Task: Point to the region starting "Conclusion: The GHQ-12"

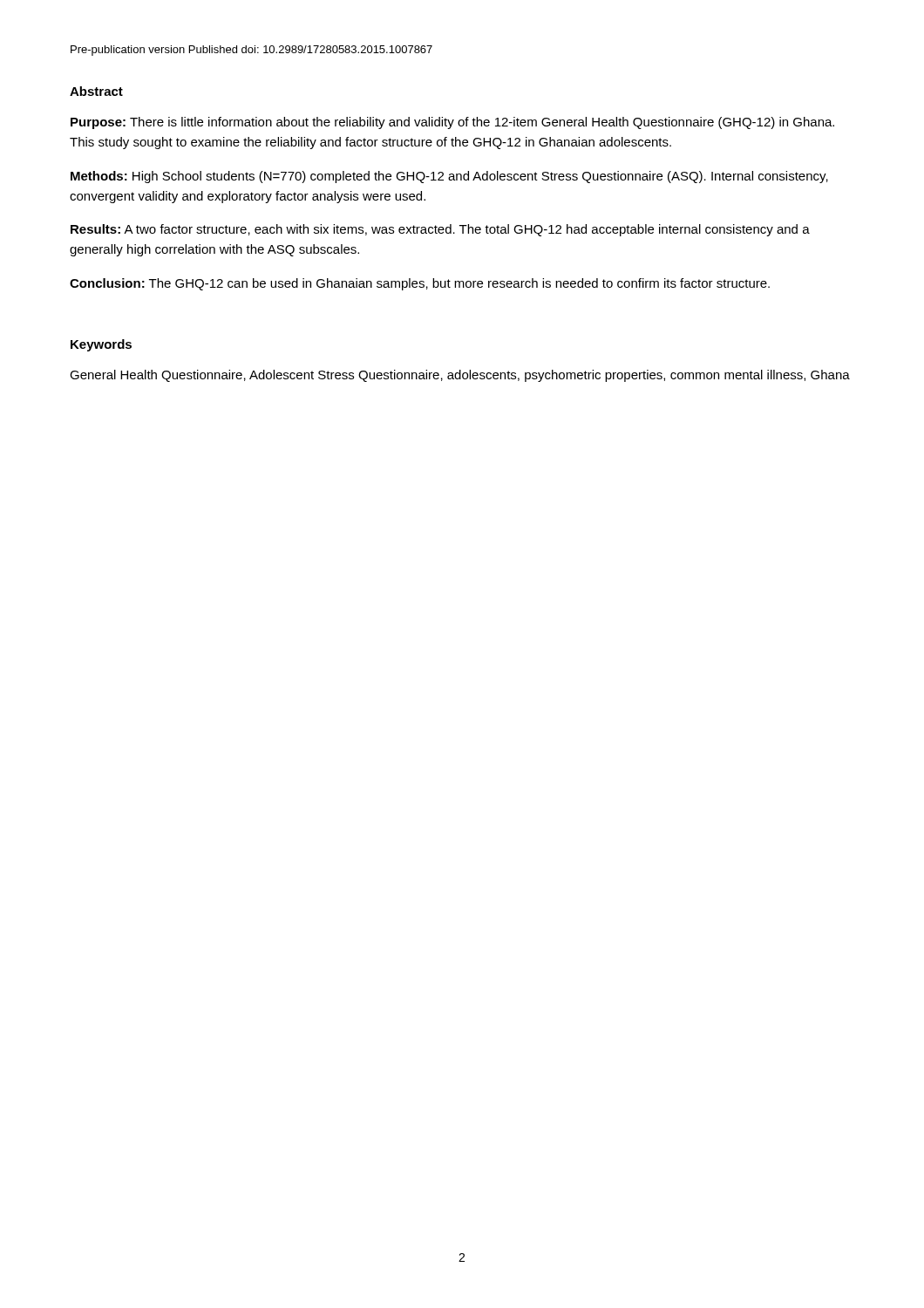Action: tap(462, 283)
